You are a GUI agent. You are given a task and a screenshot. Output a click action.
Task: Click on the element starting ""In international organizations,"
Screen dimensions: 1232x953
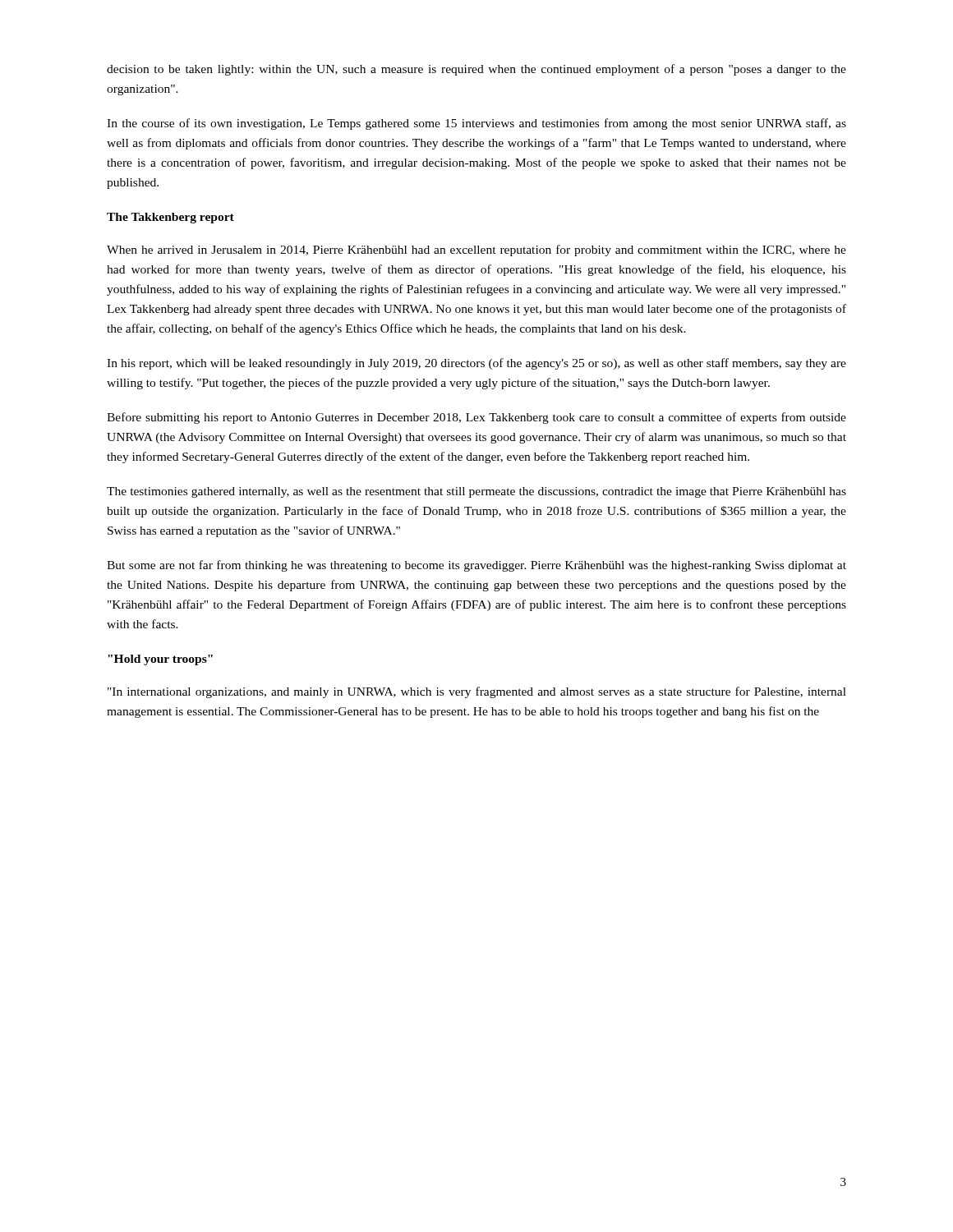476,702
